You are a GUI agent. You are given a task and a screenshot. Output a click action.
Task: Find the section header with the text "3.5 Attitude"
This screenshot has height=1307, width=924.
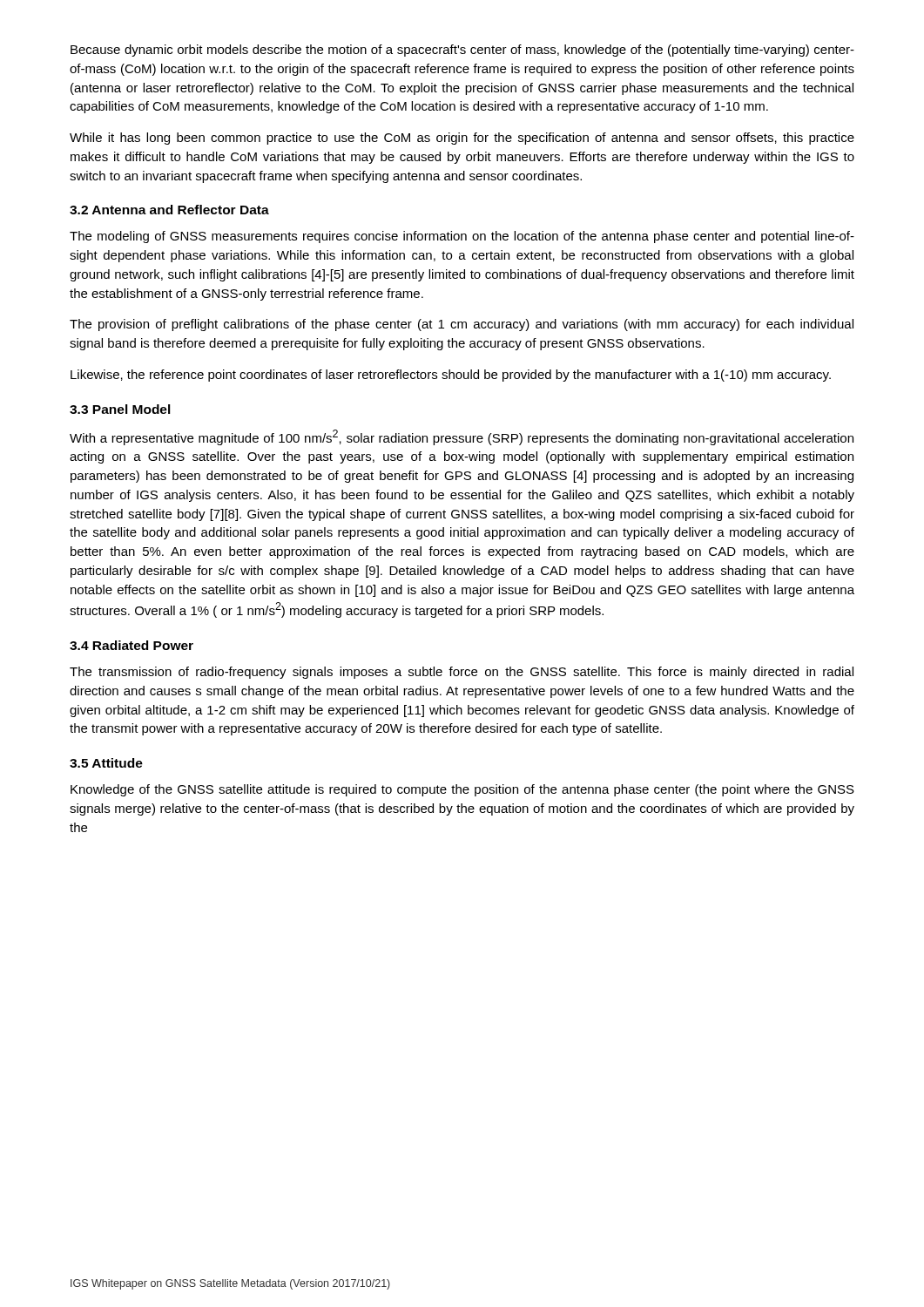[106, 763]
